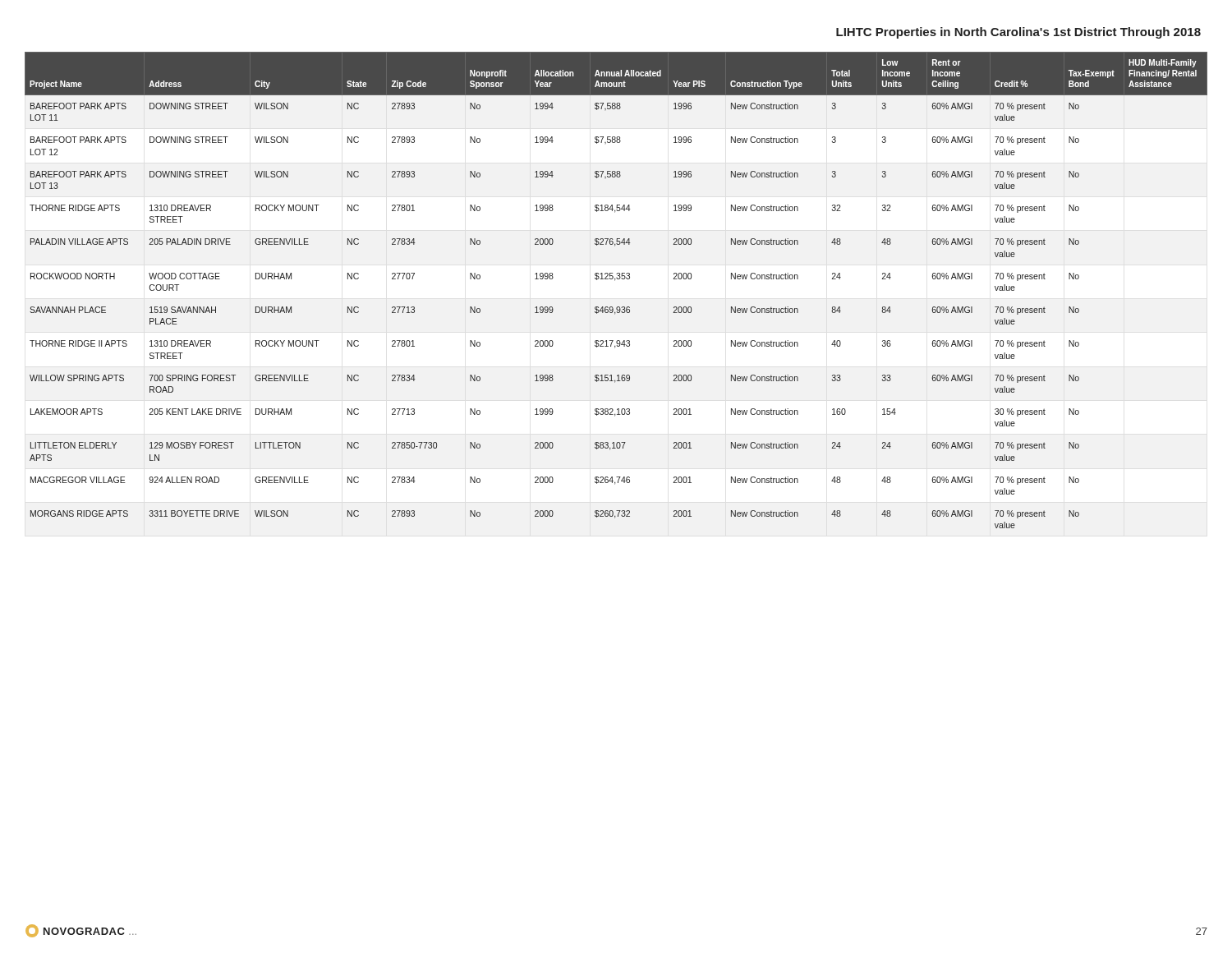Click on the title that says "LIHTC Properties in North"
The height and width of the screenshot is (953, 1232).
(x=1018, y=32)
